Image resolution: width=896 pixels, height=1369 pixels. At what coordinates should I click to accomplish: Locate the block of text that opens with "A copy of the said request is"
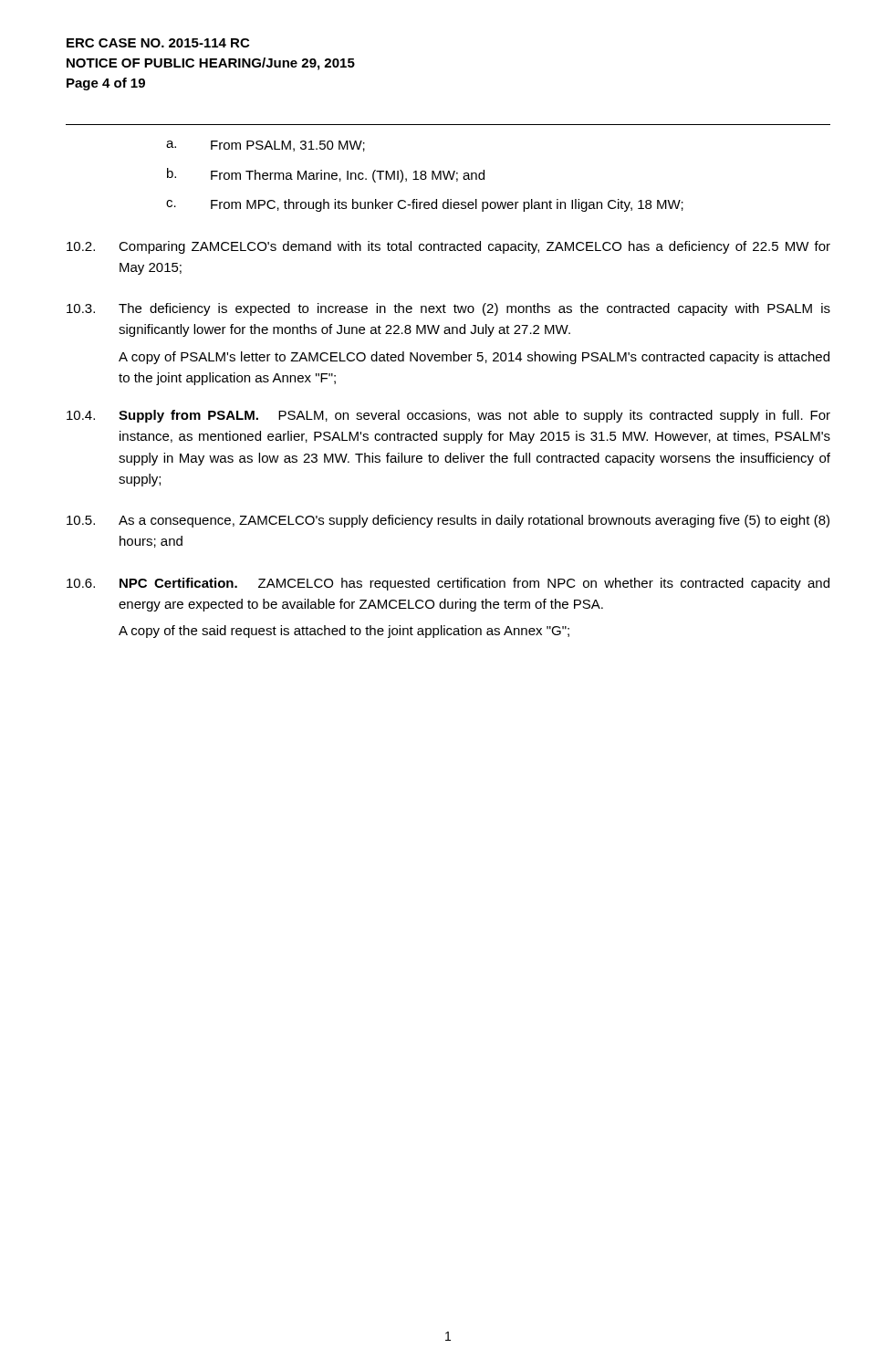[x=345, y=630]
